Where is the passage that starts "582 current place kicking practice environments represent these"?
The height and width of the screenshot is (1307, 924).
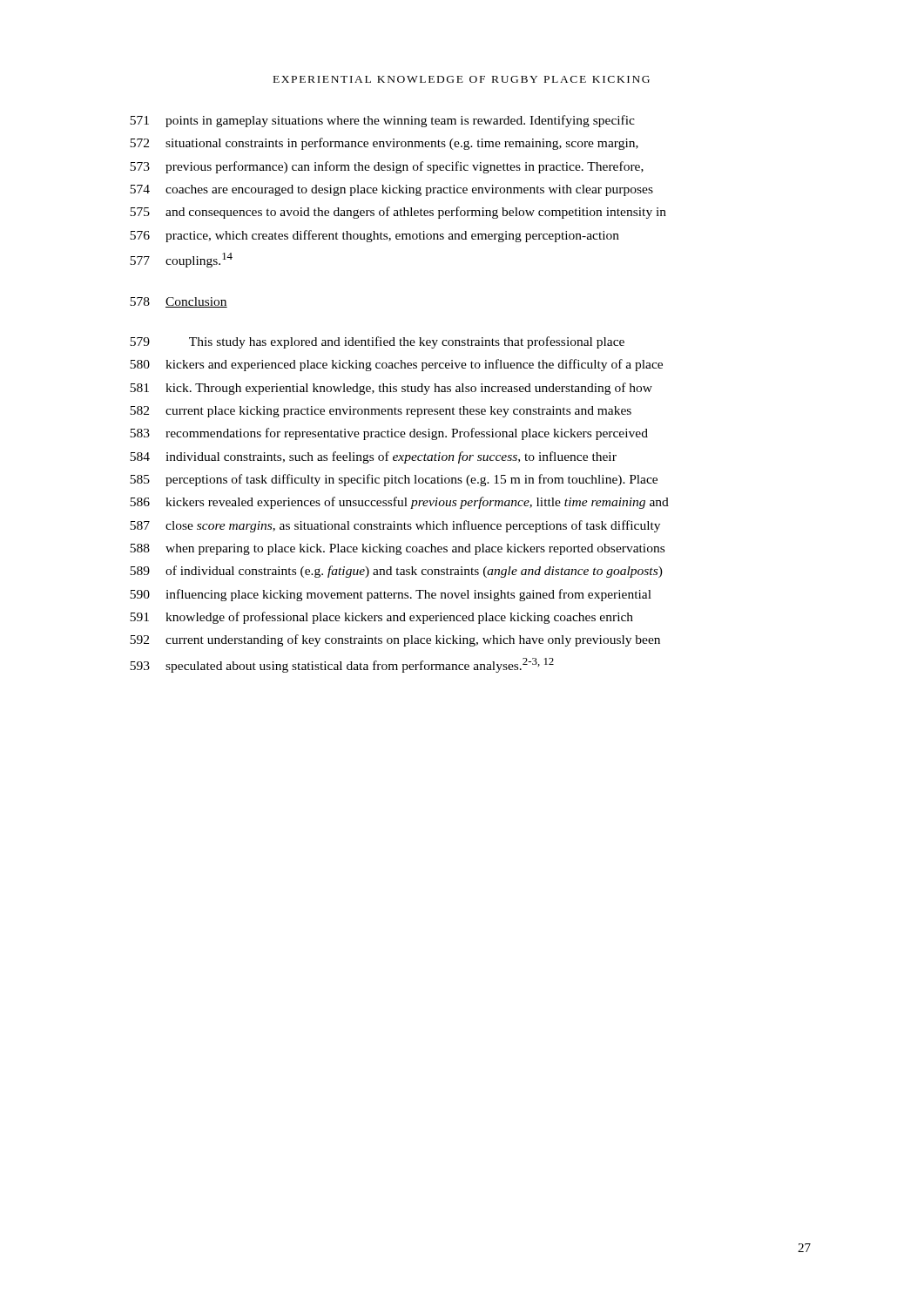462,410
